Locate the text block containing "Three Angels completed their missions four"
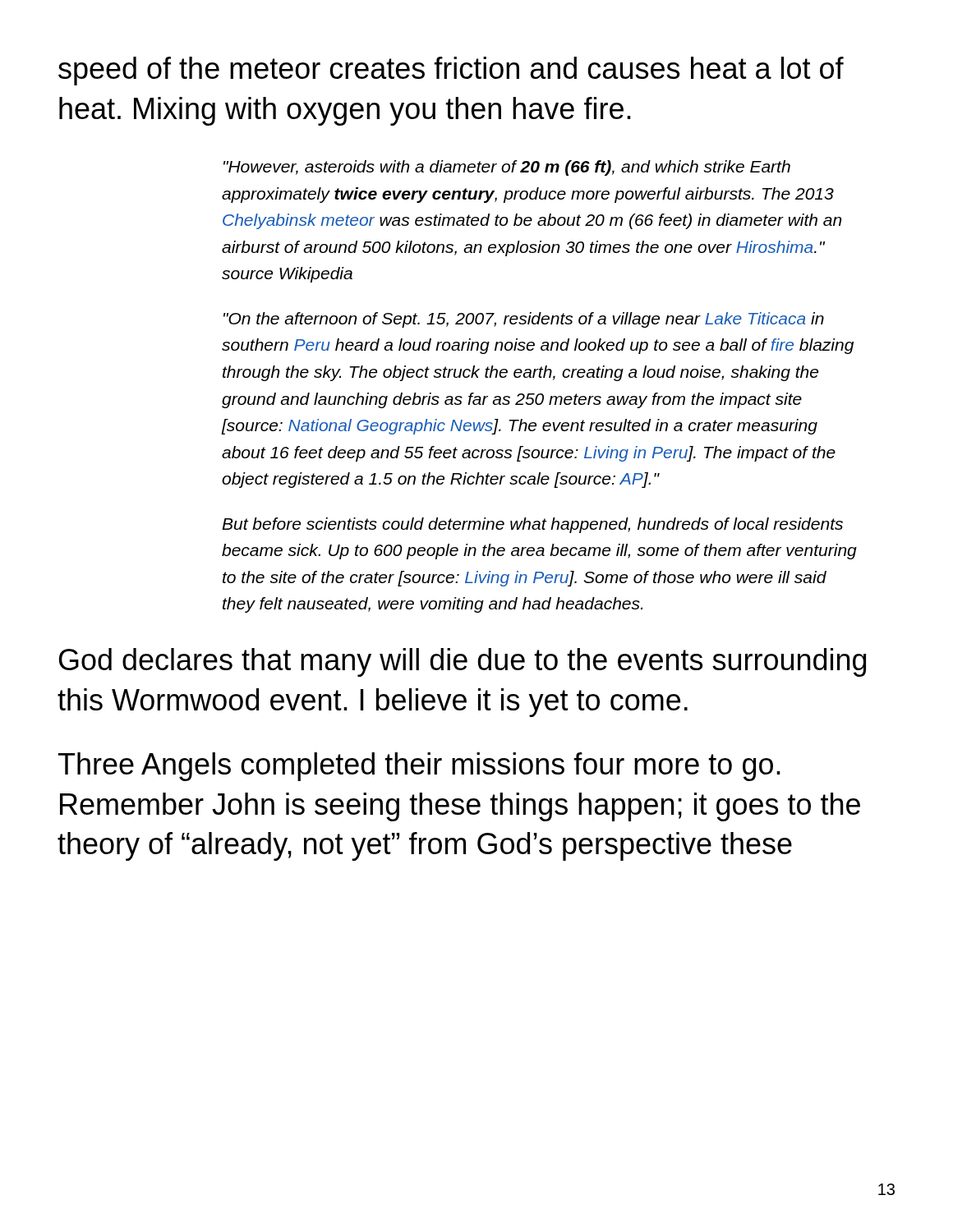This screenshot has height=1232, width=953. pos(459,804)
